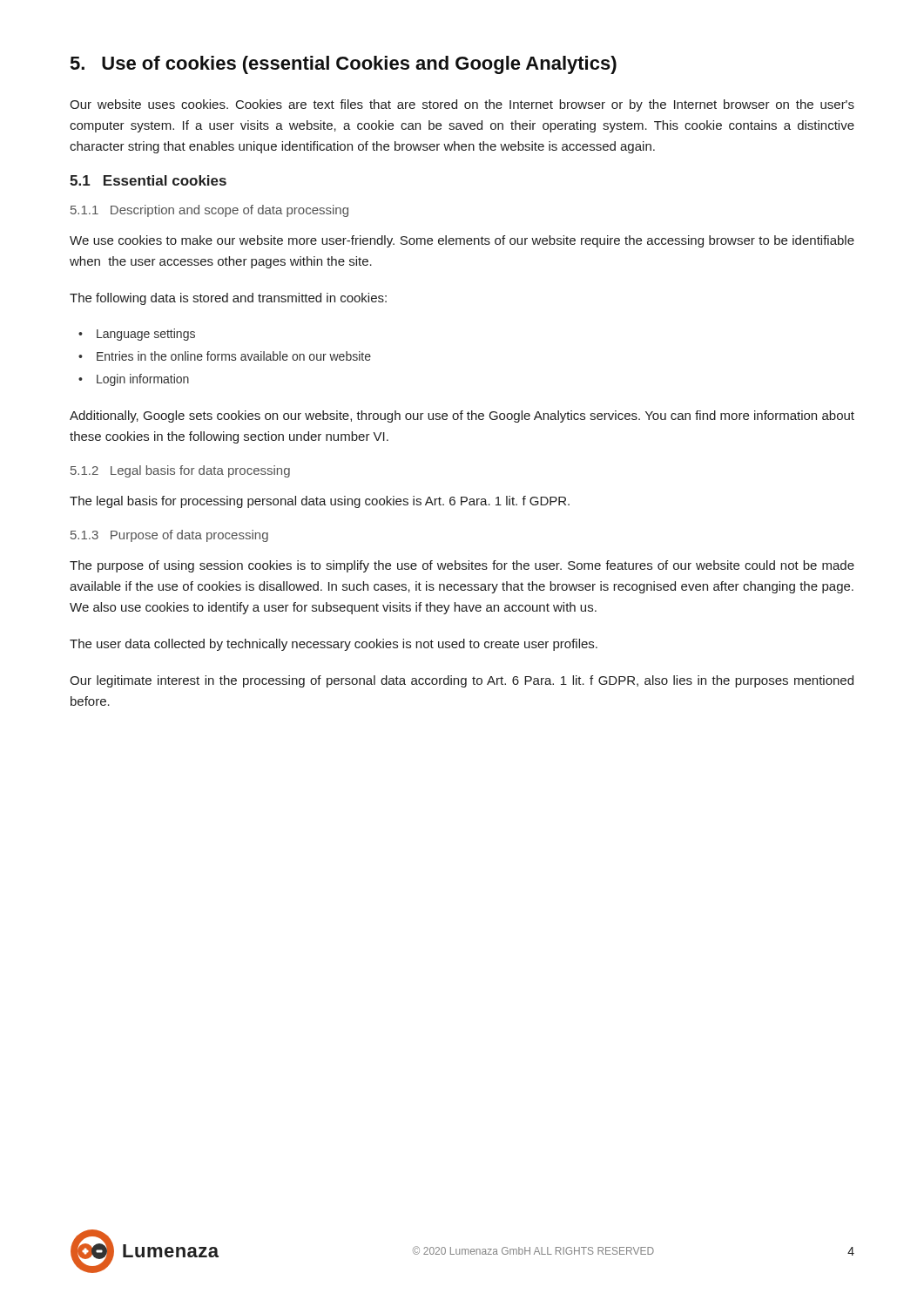Navigate to the region starting "Additionally, Google sets cookies on"
Image resolution: width=924 pixels, height=1307 pixels.
pyautogui.click(x=462, y=426)
